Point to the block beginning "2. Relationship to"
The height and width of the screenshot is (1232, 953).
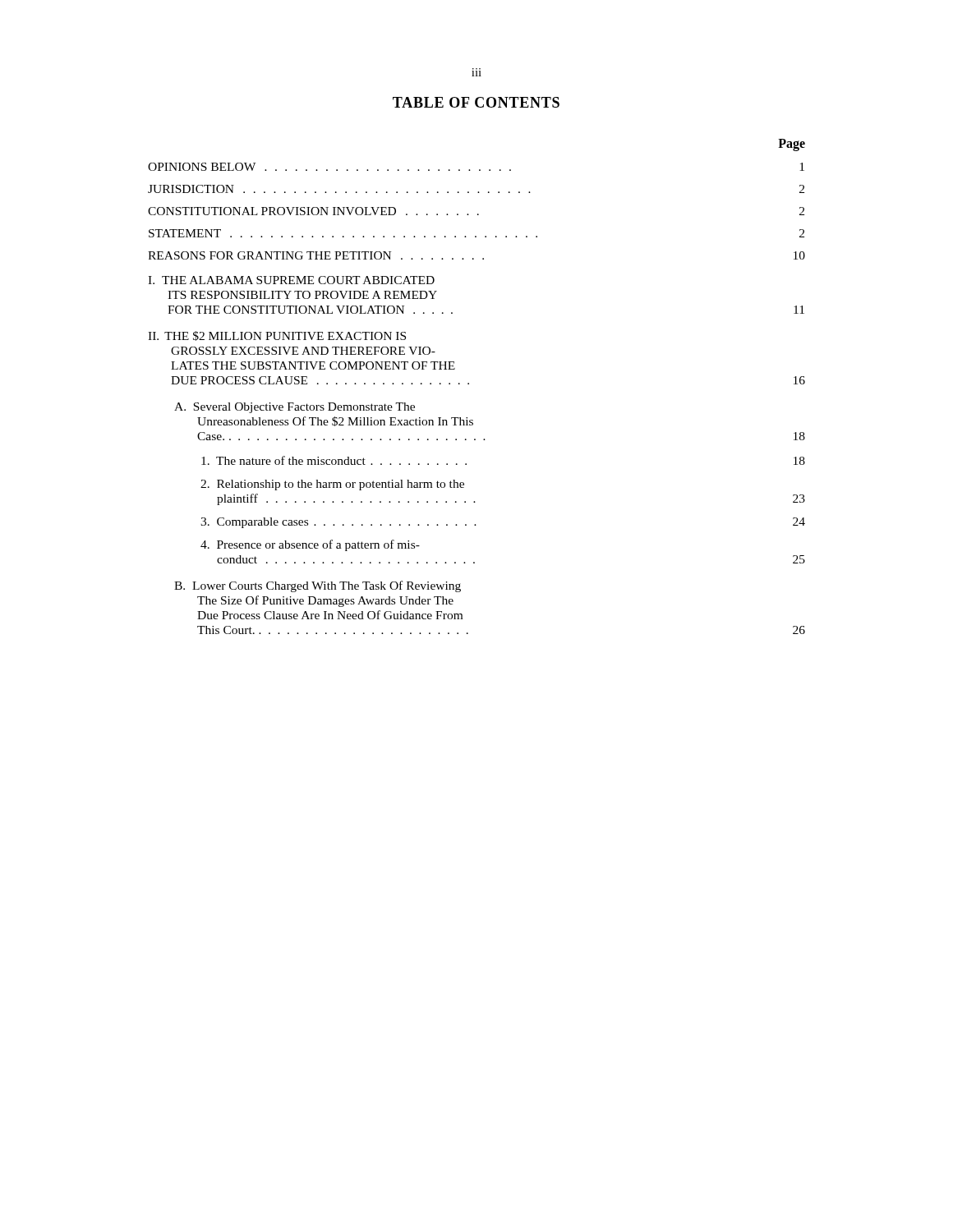[332, 485]
